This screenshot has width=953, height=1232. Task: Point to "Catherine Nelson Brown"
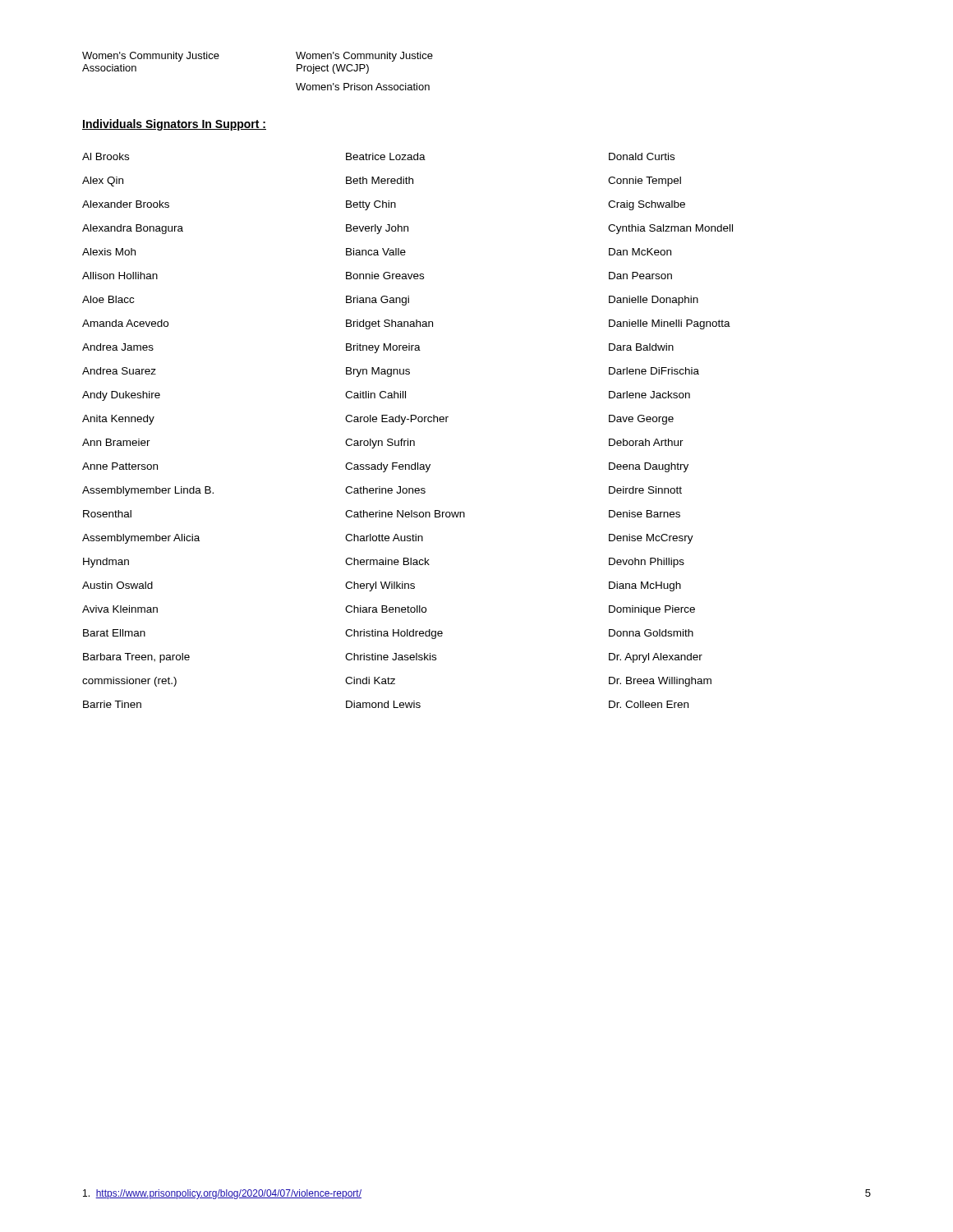[x=405, y=514]
